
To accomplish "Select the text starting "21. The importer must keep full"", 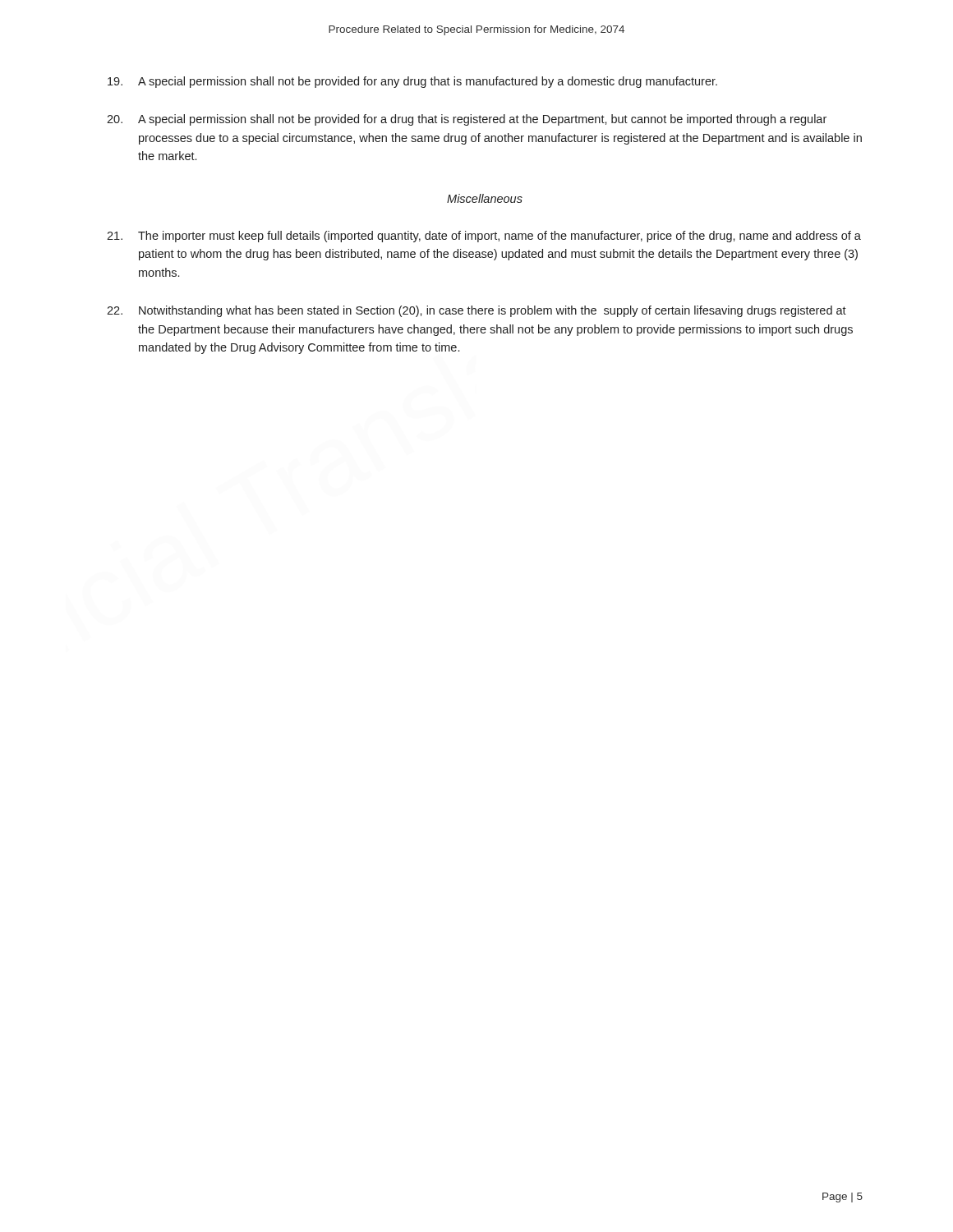I will [485, 254].
